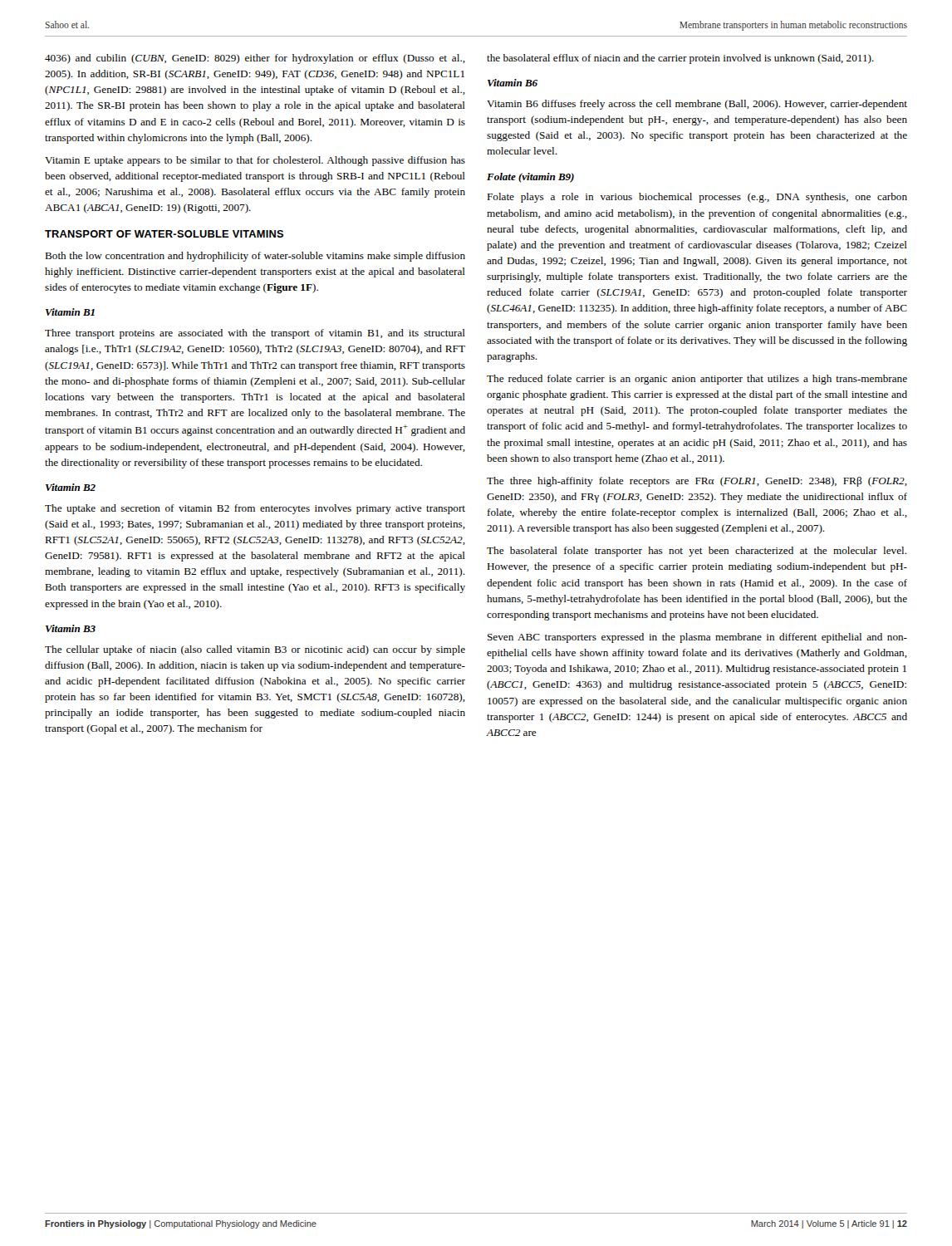Select the text block that says "Vitamin B6 diffuses freely"
The height and width of the screenshot is (1246, 952).
[x=697, y=127]
